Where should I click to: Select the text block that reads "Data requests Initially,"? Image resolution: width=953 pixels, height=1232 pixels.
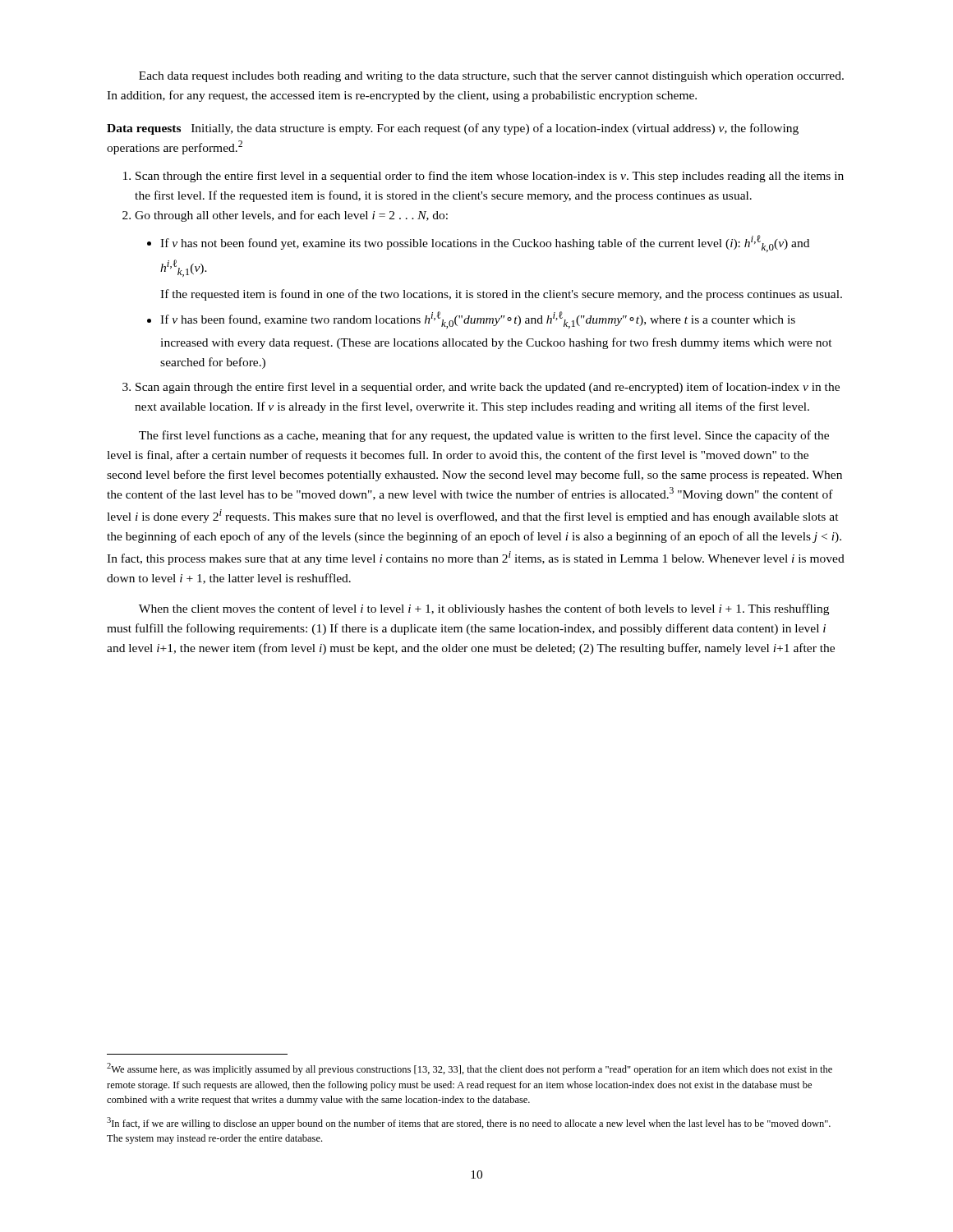coord(476,138)
